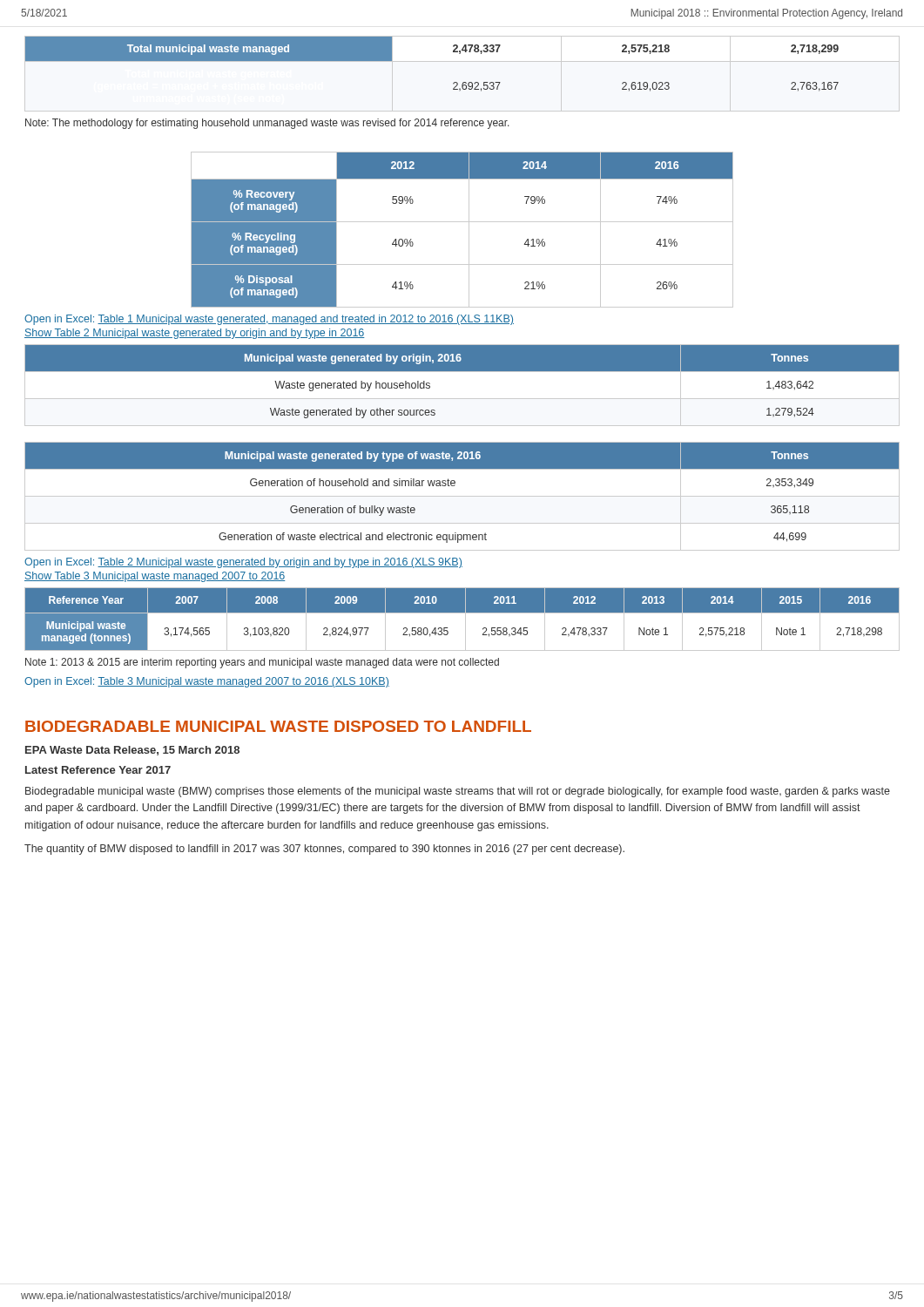Select the text starting "Show Table 3 Municipal waste"
This screenshot has height=1307, width=924.
pos(462,576)
